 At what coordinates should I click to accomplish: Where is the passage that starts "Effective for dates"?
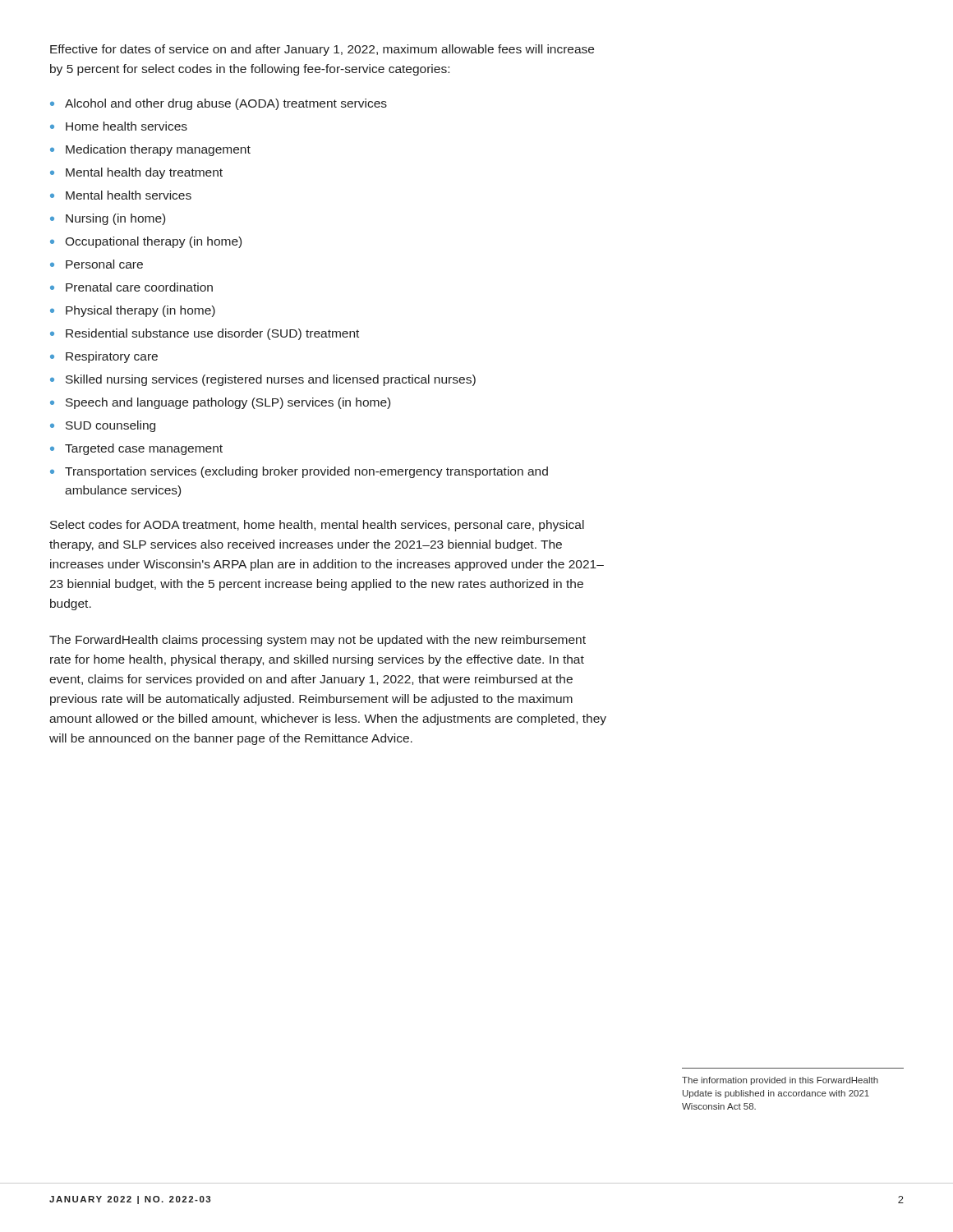pos(322,59)
